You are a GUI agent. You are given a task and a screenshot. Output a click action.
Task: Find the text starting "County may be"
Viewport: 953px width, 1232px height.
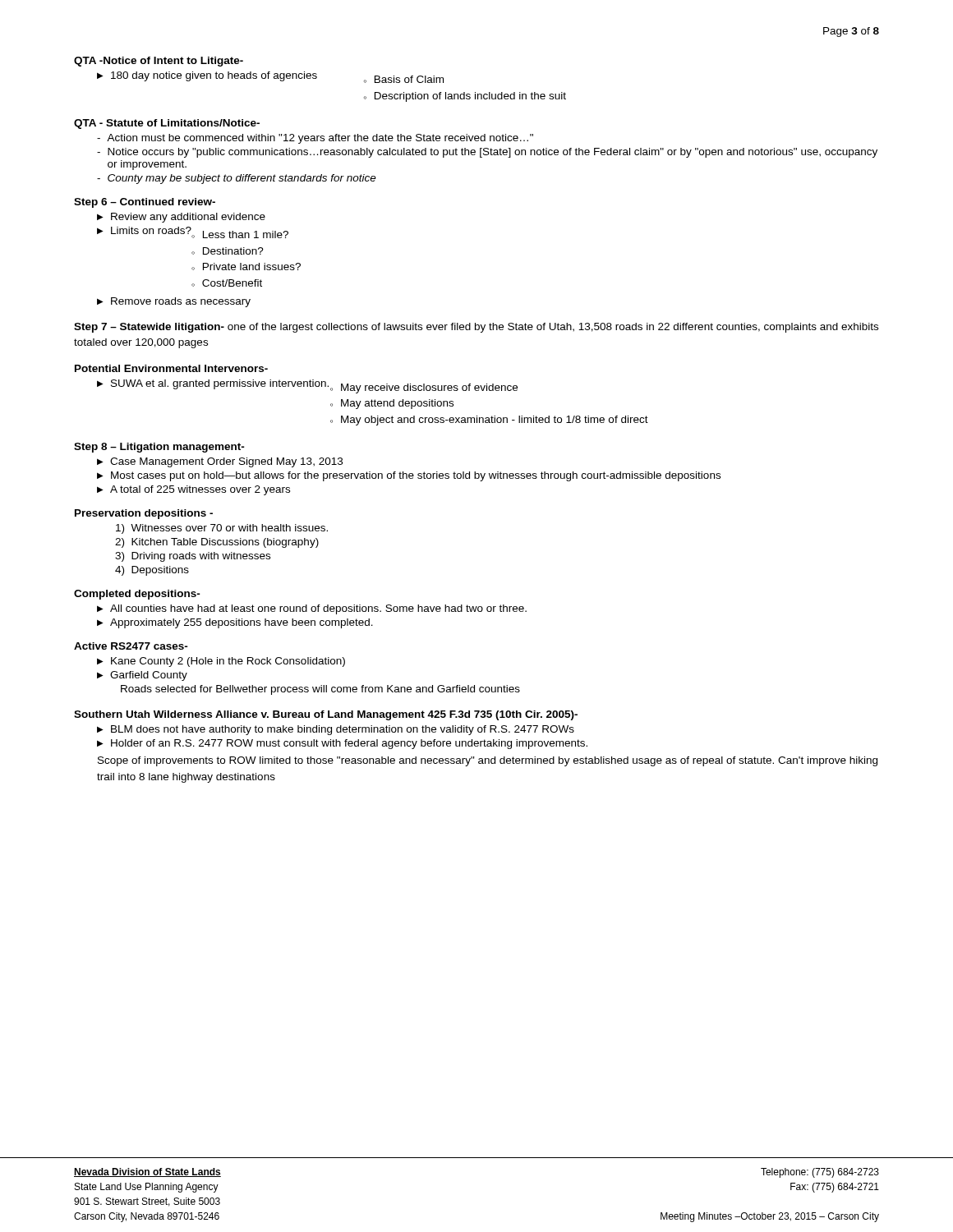click(242, 178)
